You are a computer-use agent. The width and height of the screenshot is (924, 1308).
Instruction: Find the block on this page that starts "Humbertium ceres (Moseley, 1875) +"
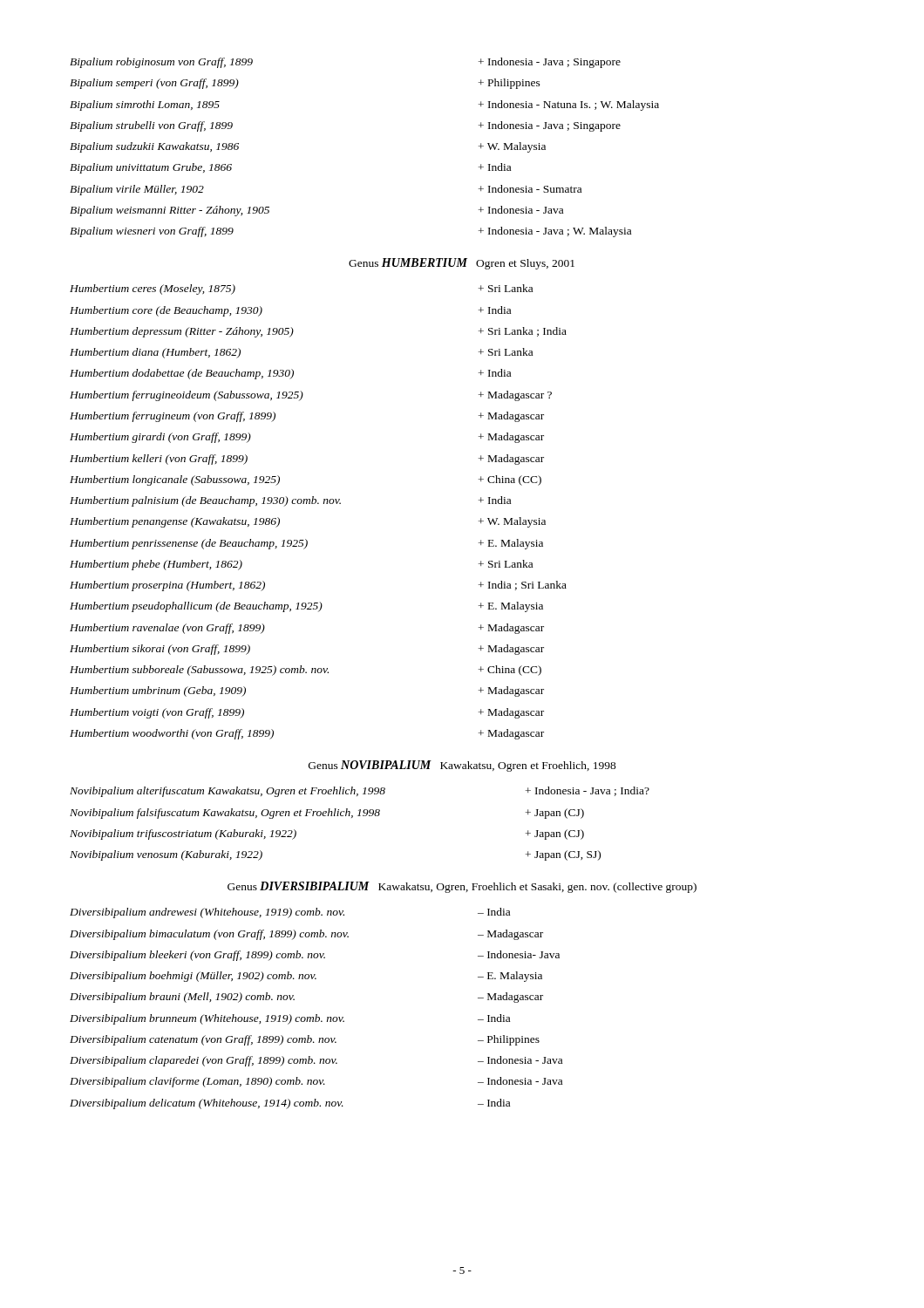(149, 289)
